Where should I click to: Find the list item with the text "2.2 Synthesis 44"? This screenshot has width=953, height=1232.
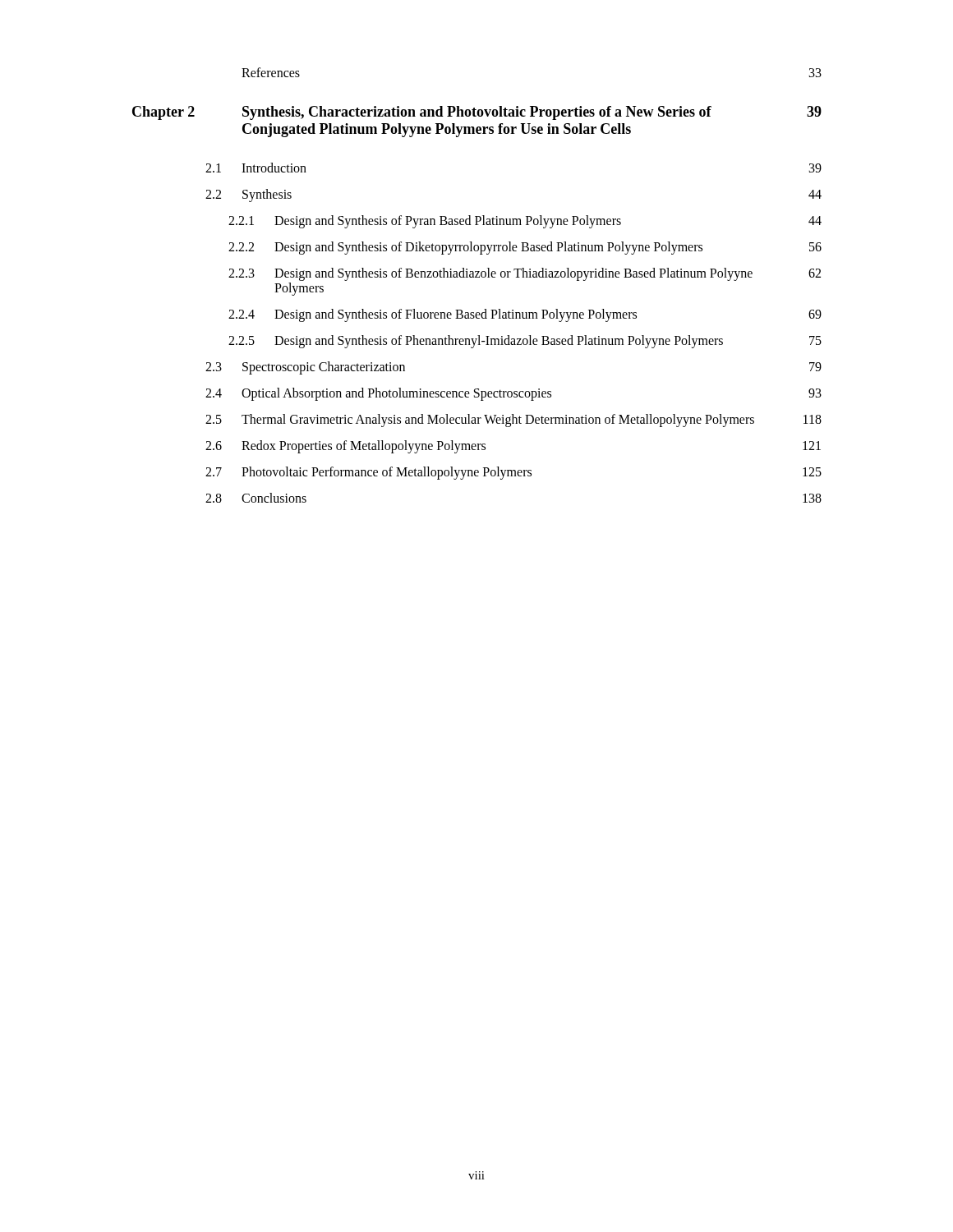point(260,195)
